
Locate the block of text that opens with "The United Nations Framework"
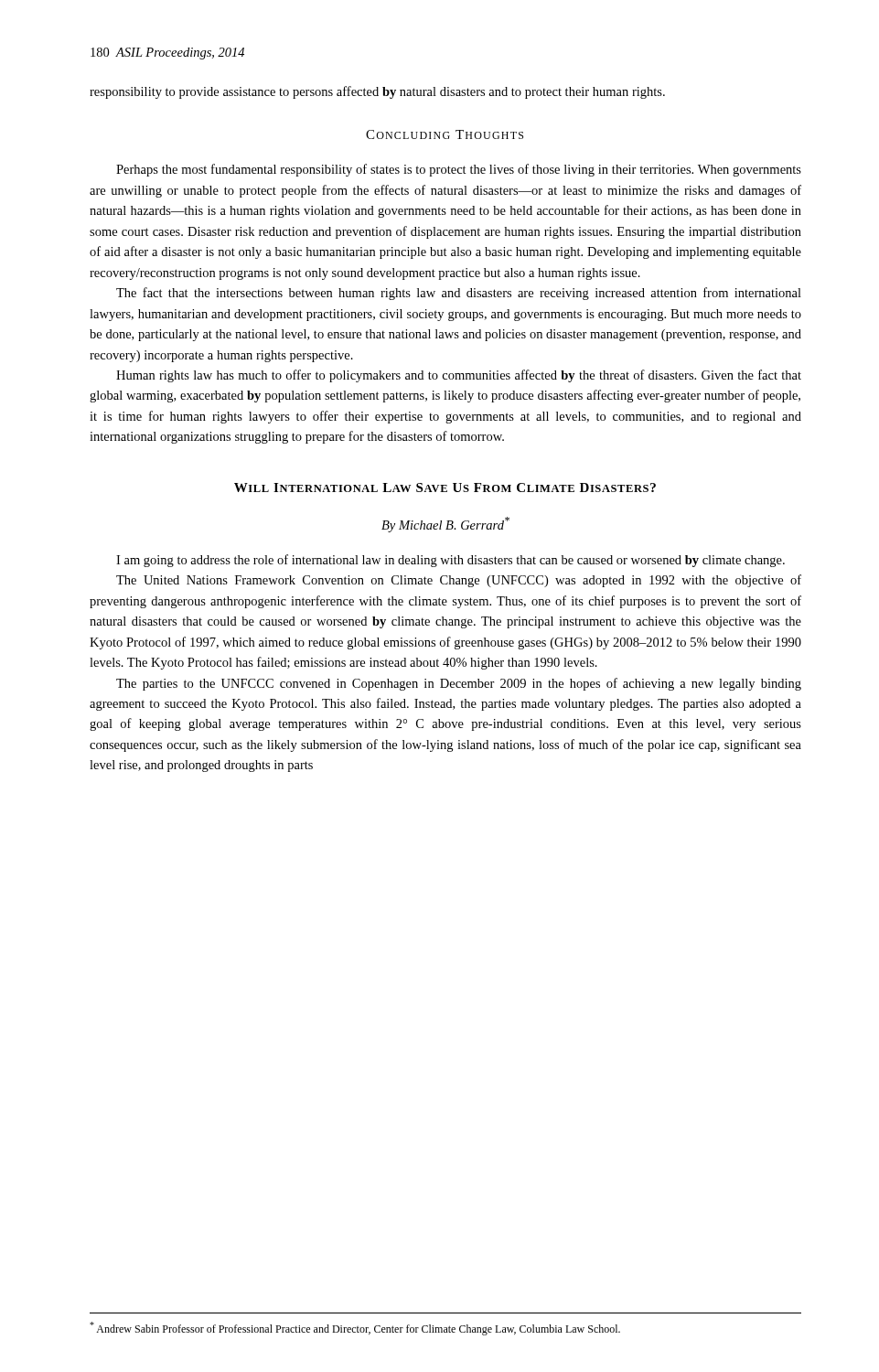[445, 621]
